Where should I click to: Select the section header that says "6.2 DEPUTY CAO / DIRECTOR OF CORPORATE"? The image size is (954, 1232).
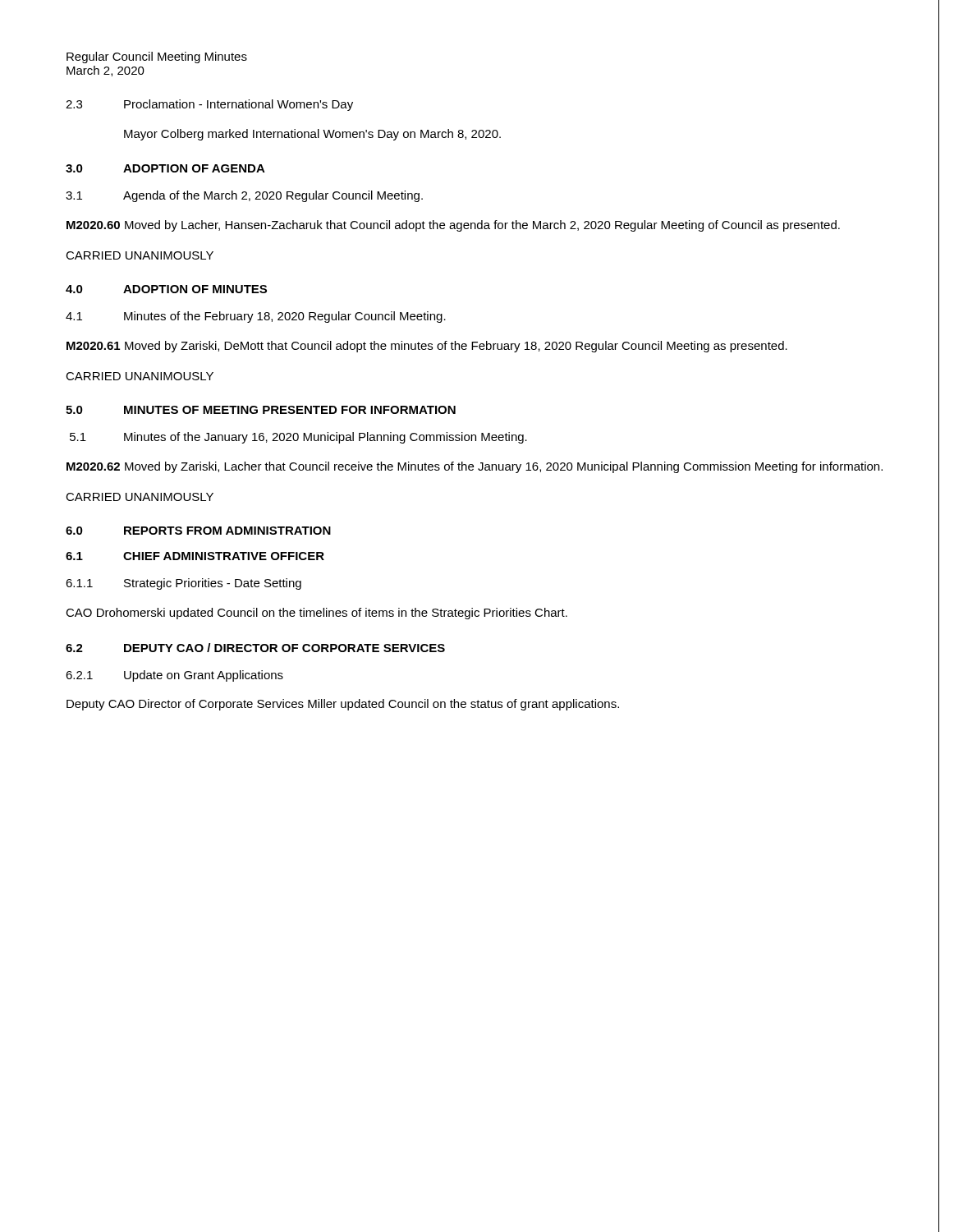[x=255, y=647]
